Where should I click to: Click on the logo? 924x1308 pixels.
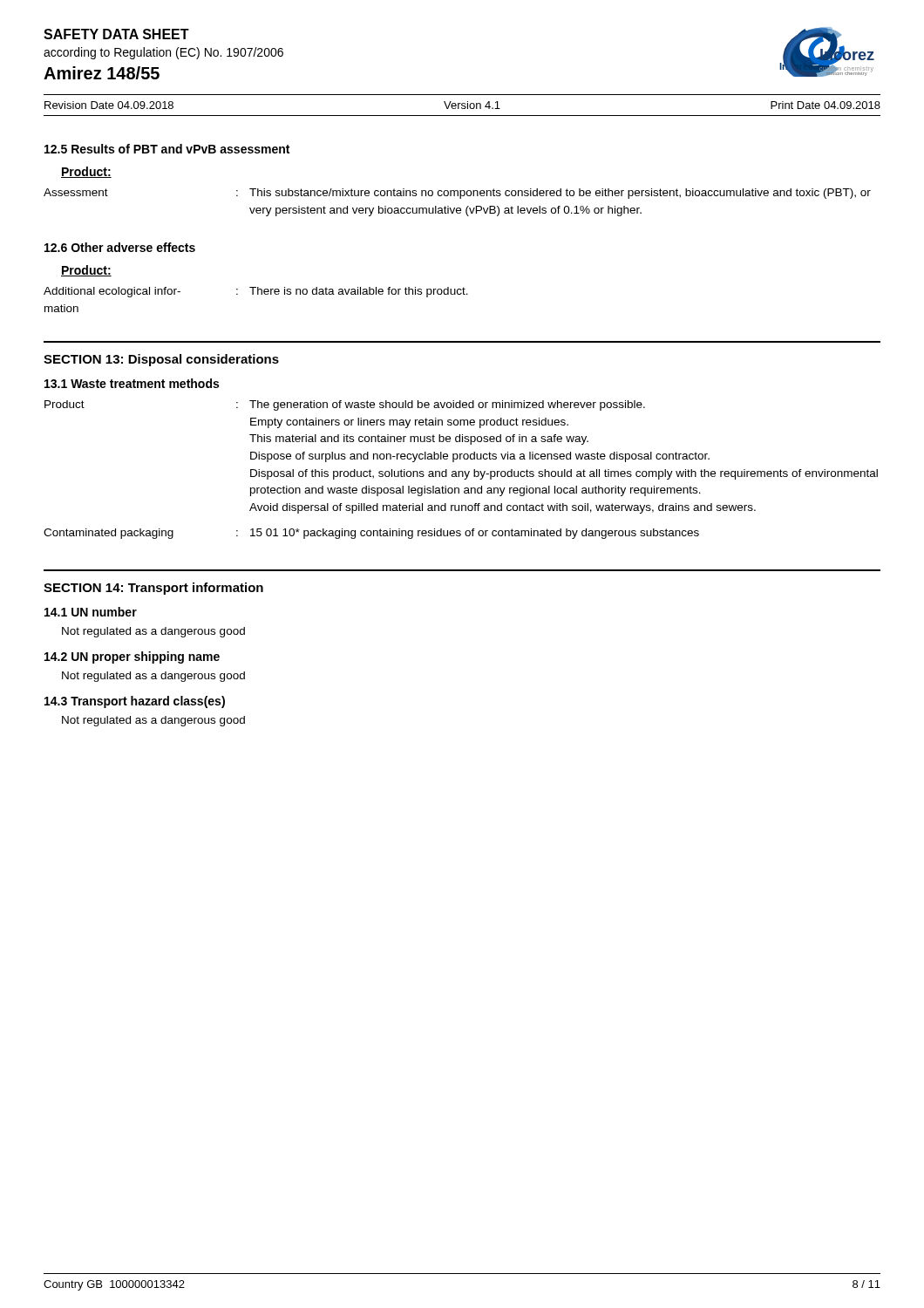pos(824,52)
